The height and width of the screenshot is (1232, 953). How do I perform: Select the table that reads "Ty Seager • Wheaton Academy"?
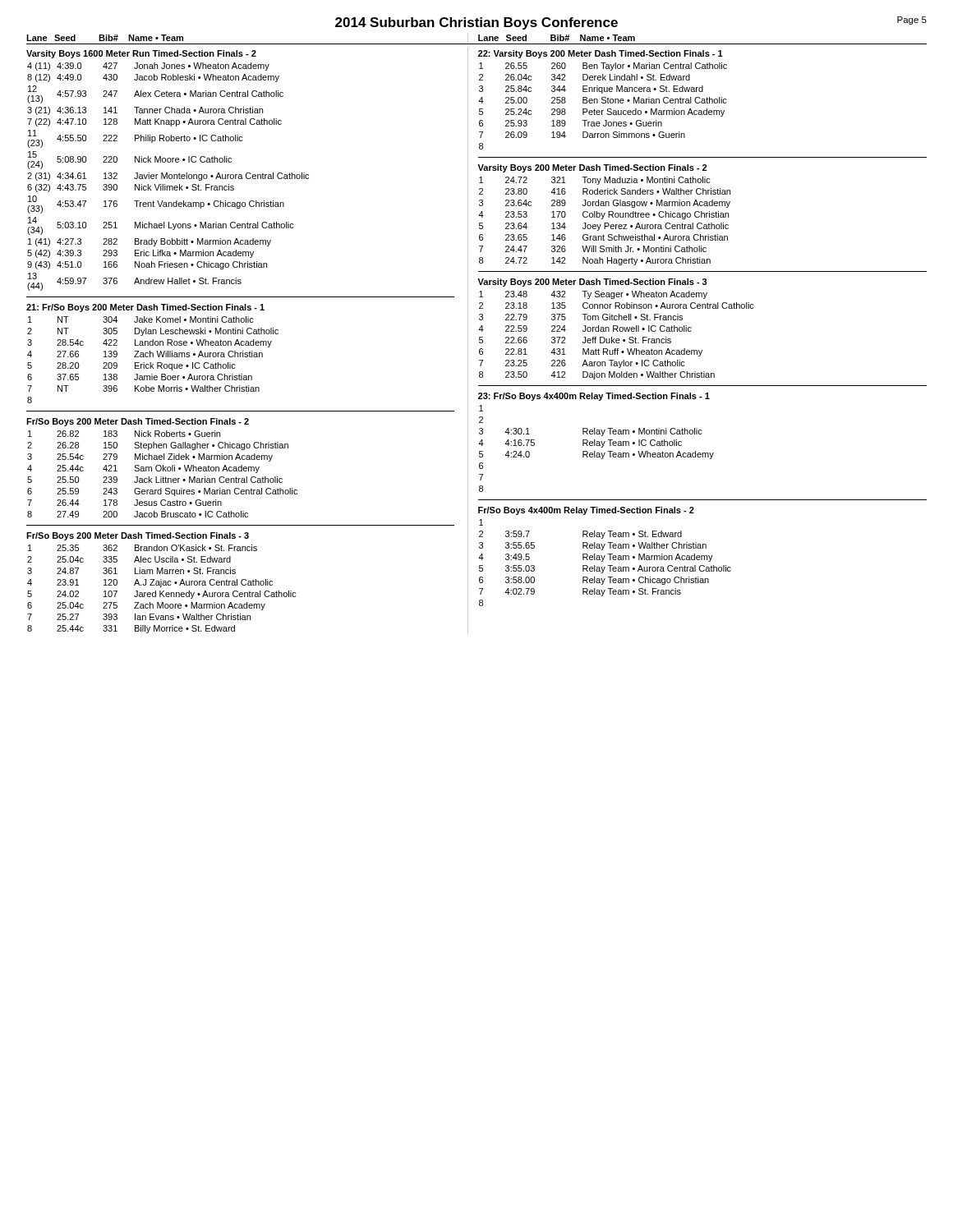[x=702, y=334]
